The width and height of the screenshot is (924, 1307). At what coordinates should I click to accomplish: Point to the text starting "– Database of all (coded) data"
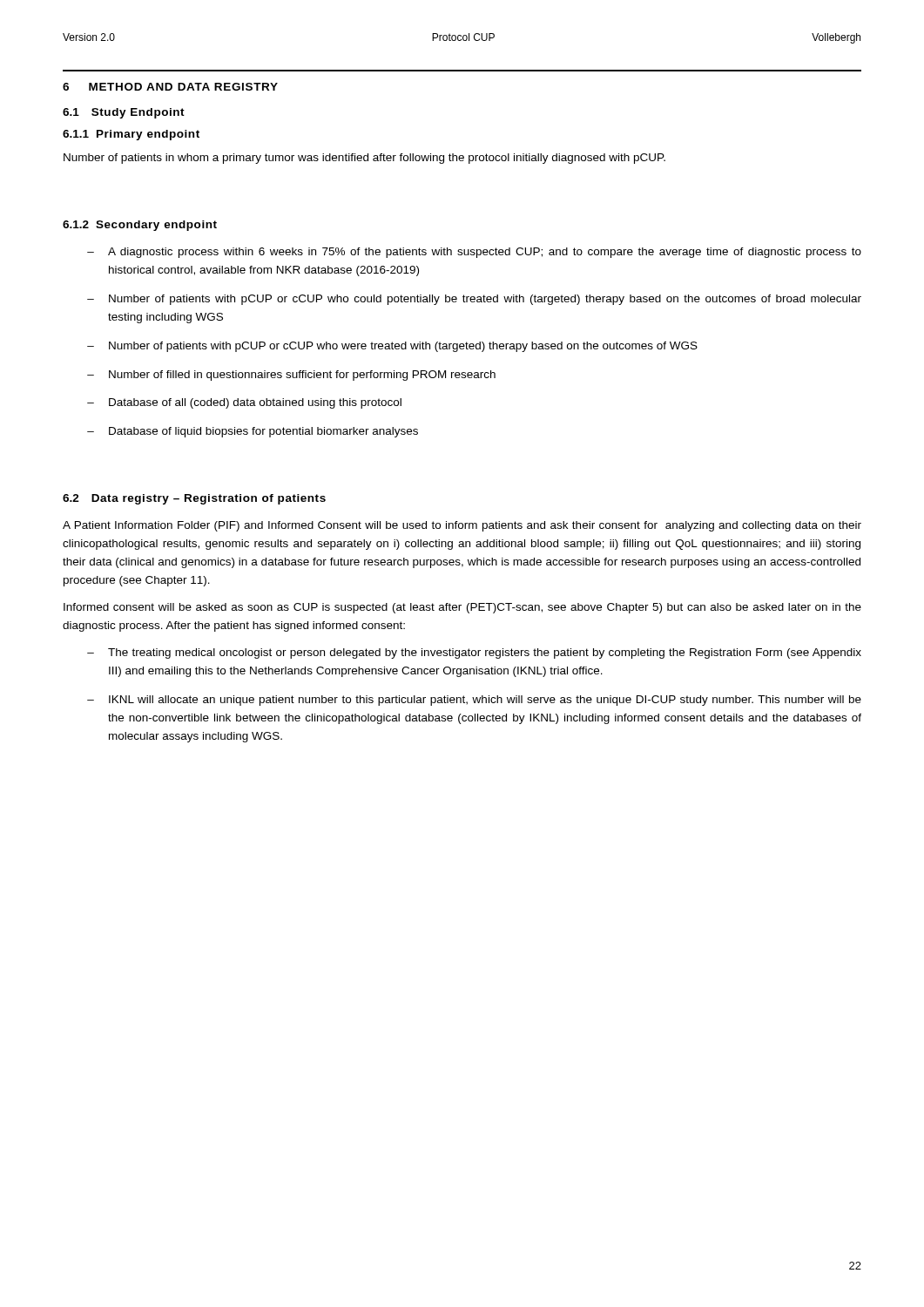pos(244,403)
